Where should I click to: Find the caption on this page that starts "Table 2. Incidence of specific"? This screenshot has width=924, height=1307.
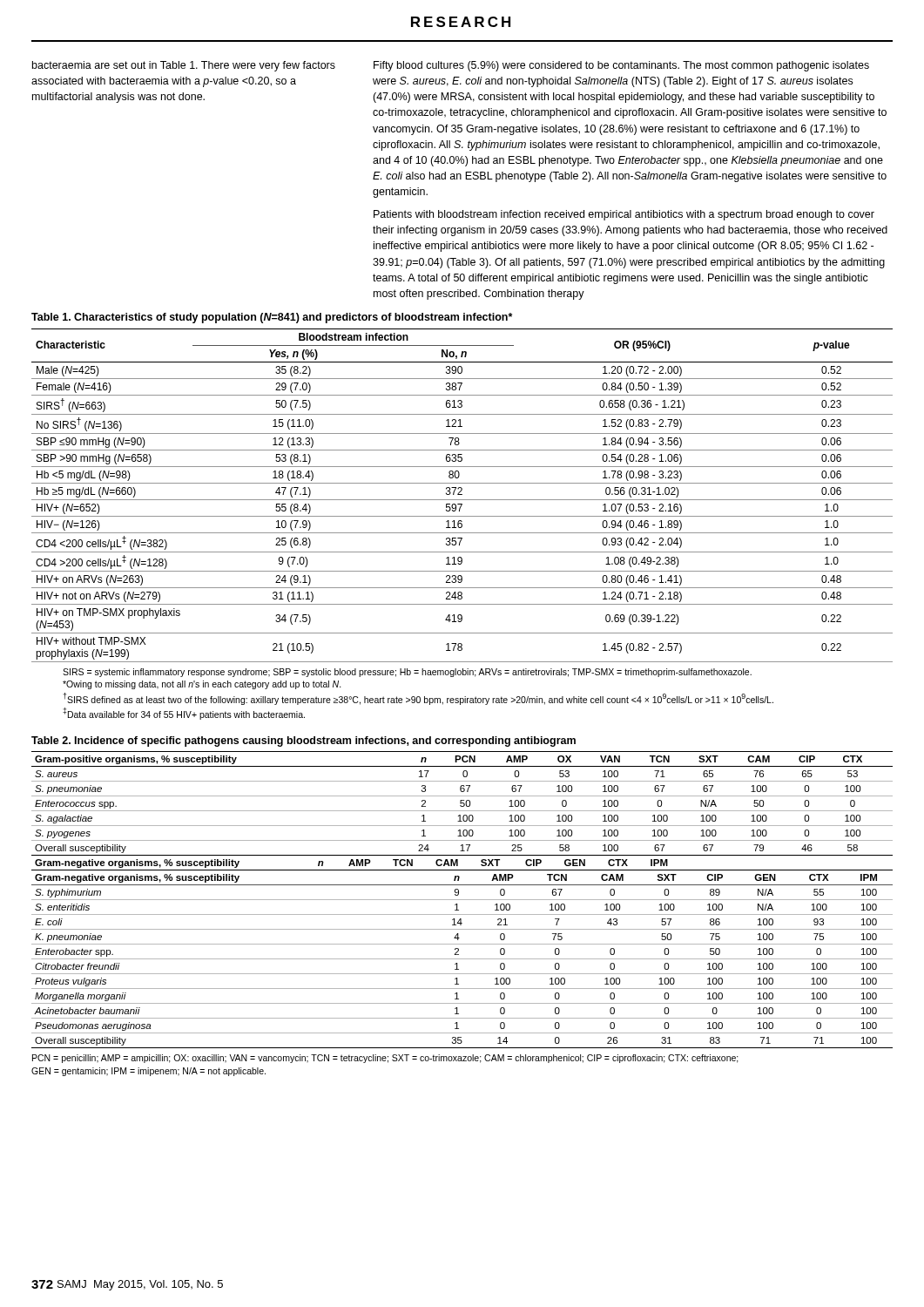pyautogui.click(x=304, y=740)
